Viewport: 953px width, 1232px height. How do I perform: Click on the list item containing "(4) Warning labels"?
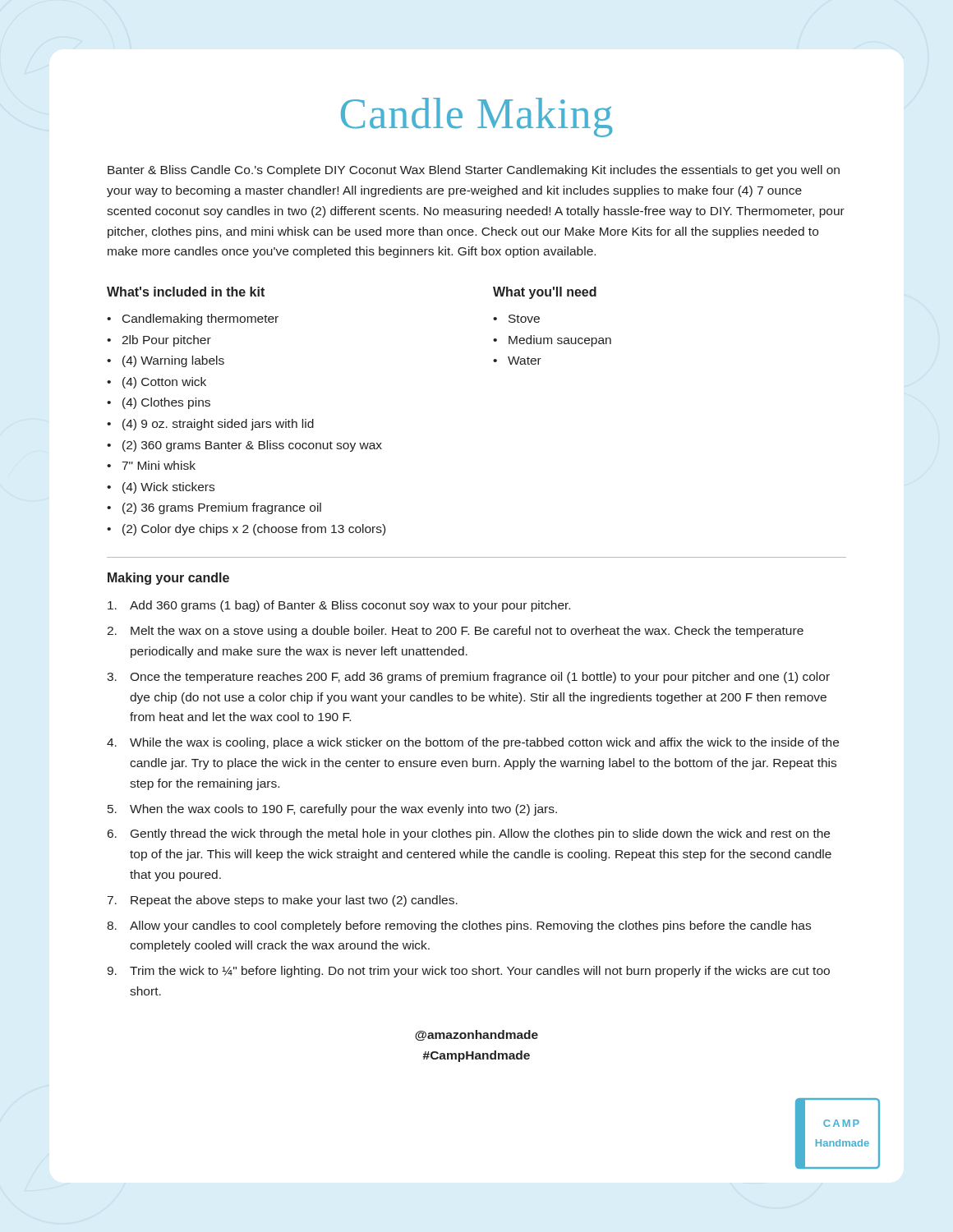click(x=173, y=360)
